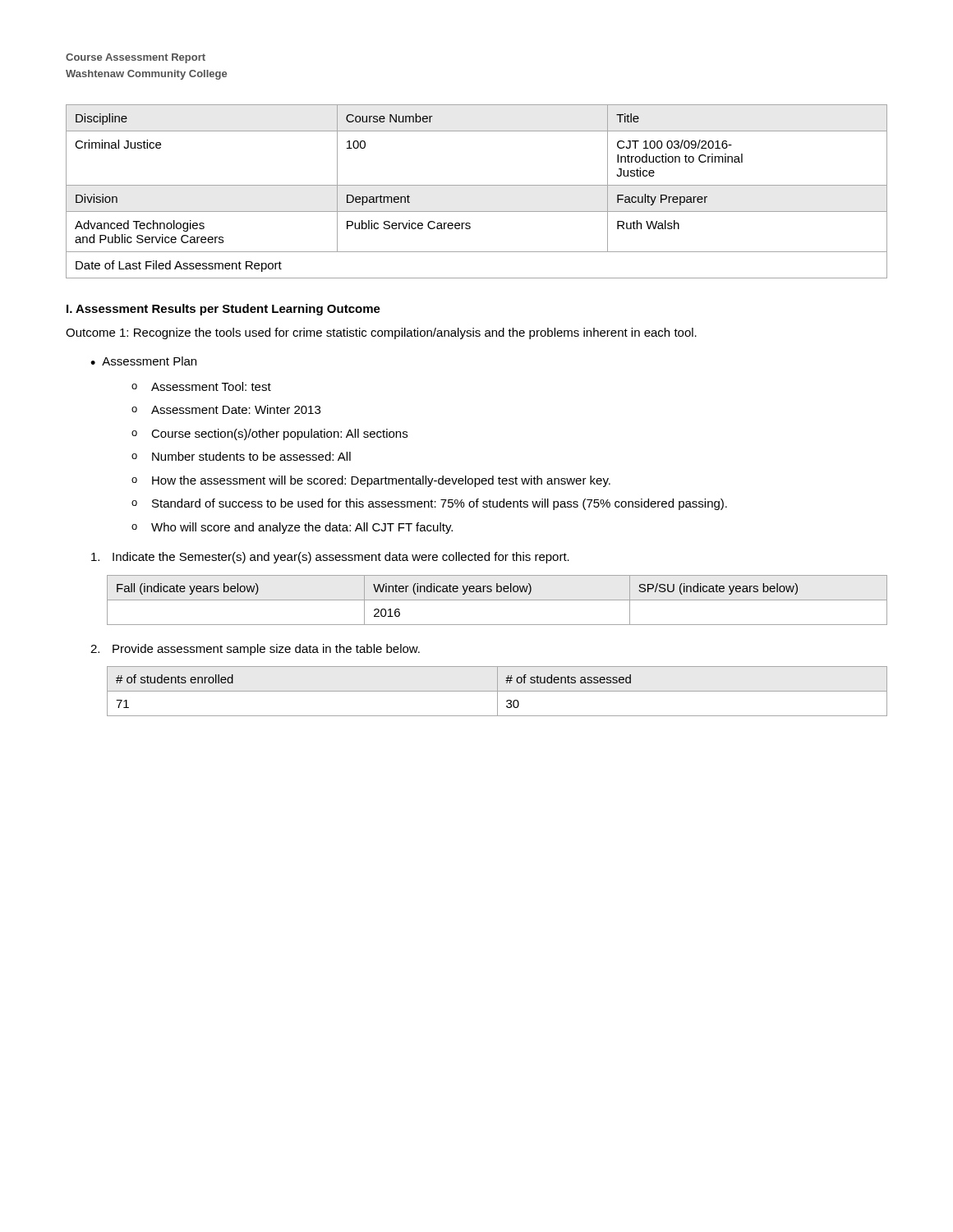Click on the list item containing "o Standard of success to be used for"
Image resolution: width=953 pixels, height=1232 pixels.
coord(430,504)
